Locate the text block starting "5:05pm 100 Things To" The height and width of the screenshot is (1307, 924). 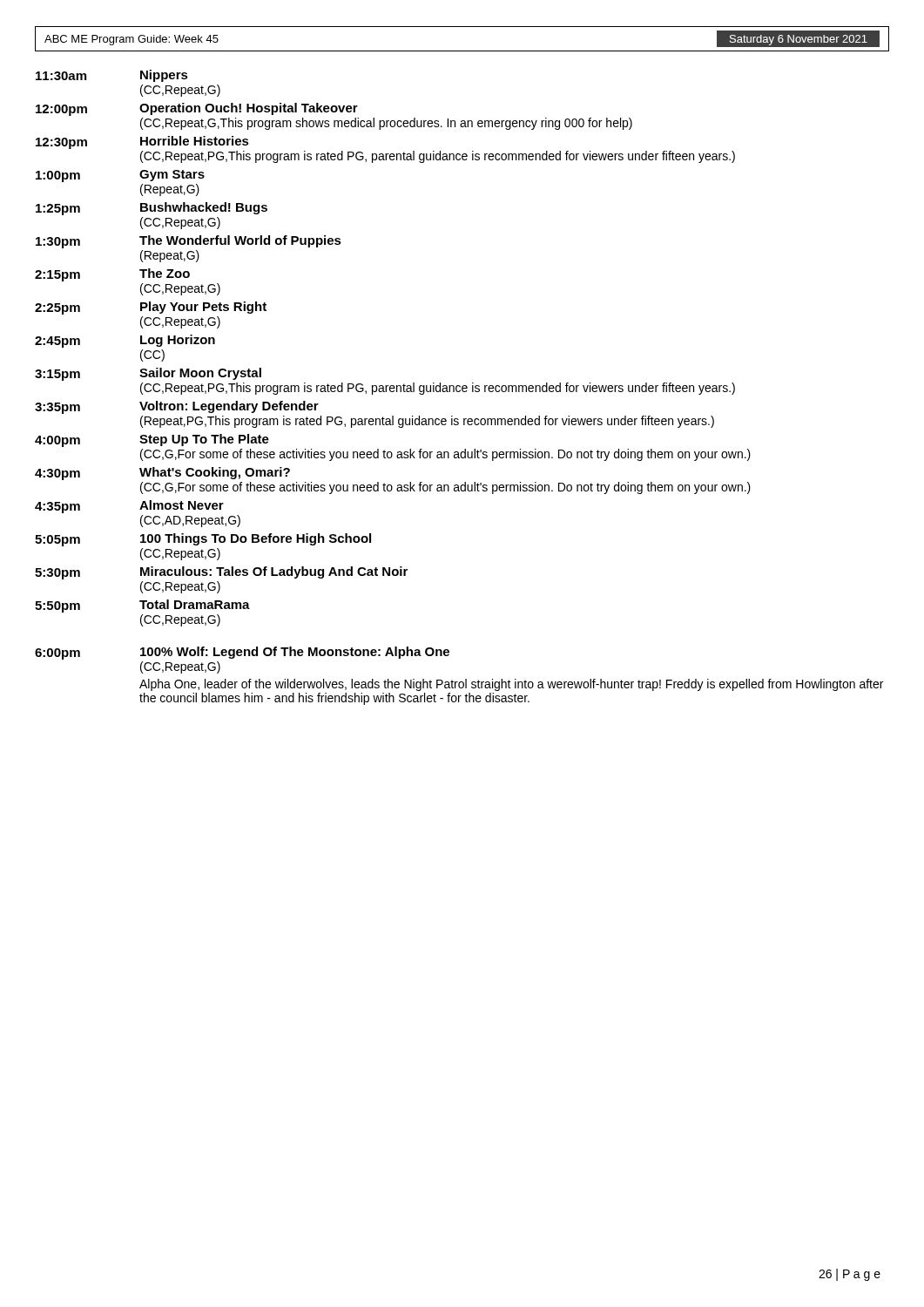(203, 540)
